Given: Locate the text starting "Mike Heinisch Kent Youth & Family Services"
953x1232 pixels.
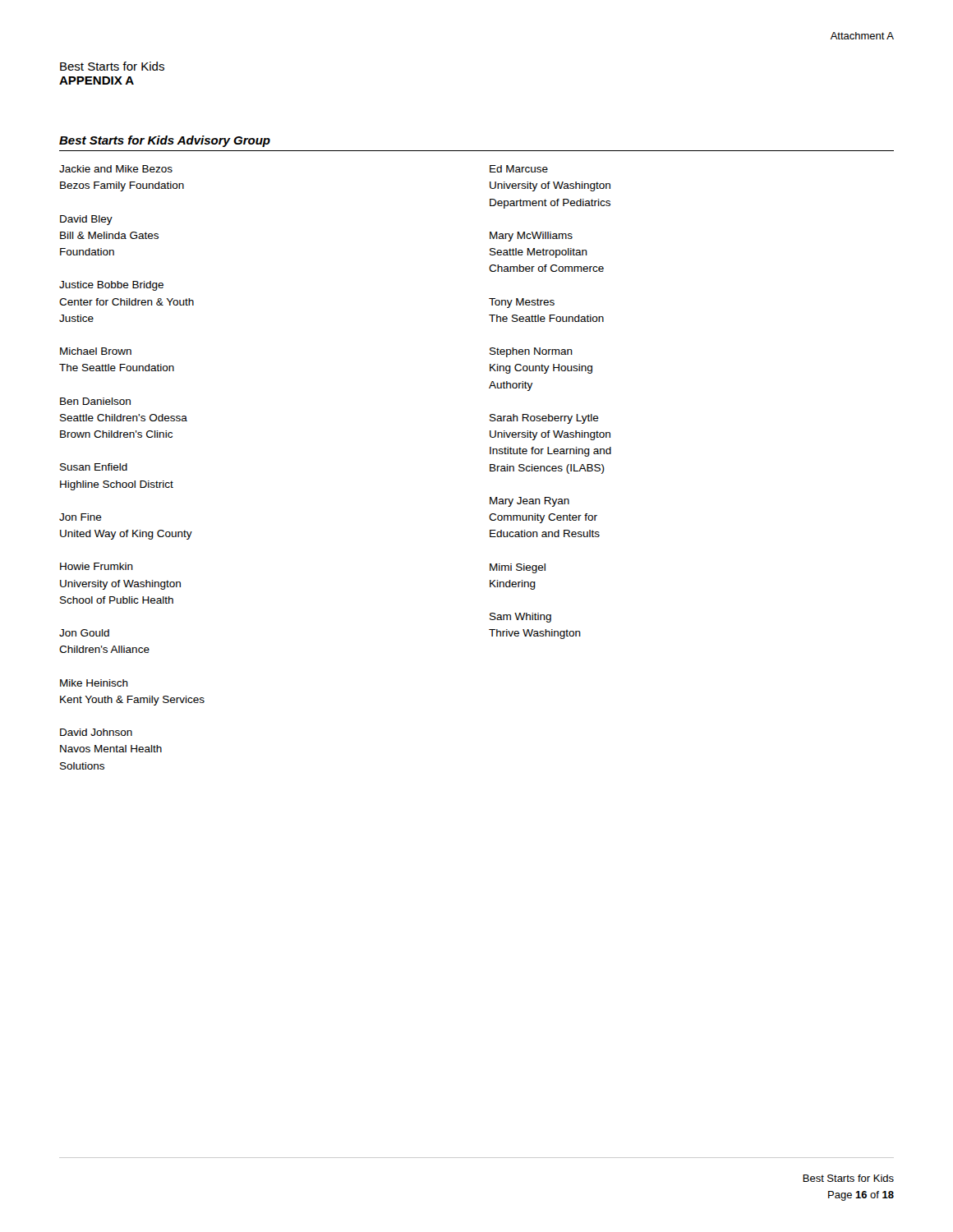Looking at the screenshot, I should pyautogui.click(x=94, y=683).
